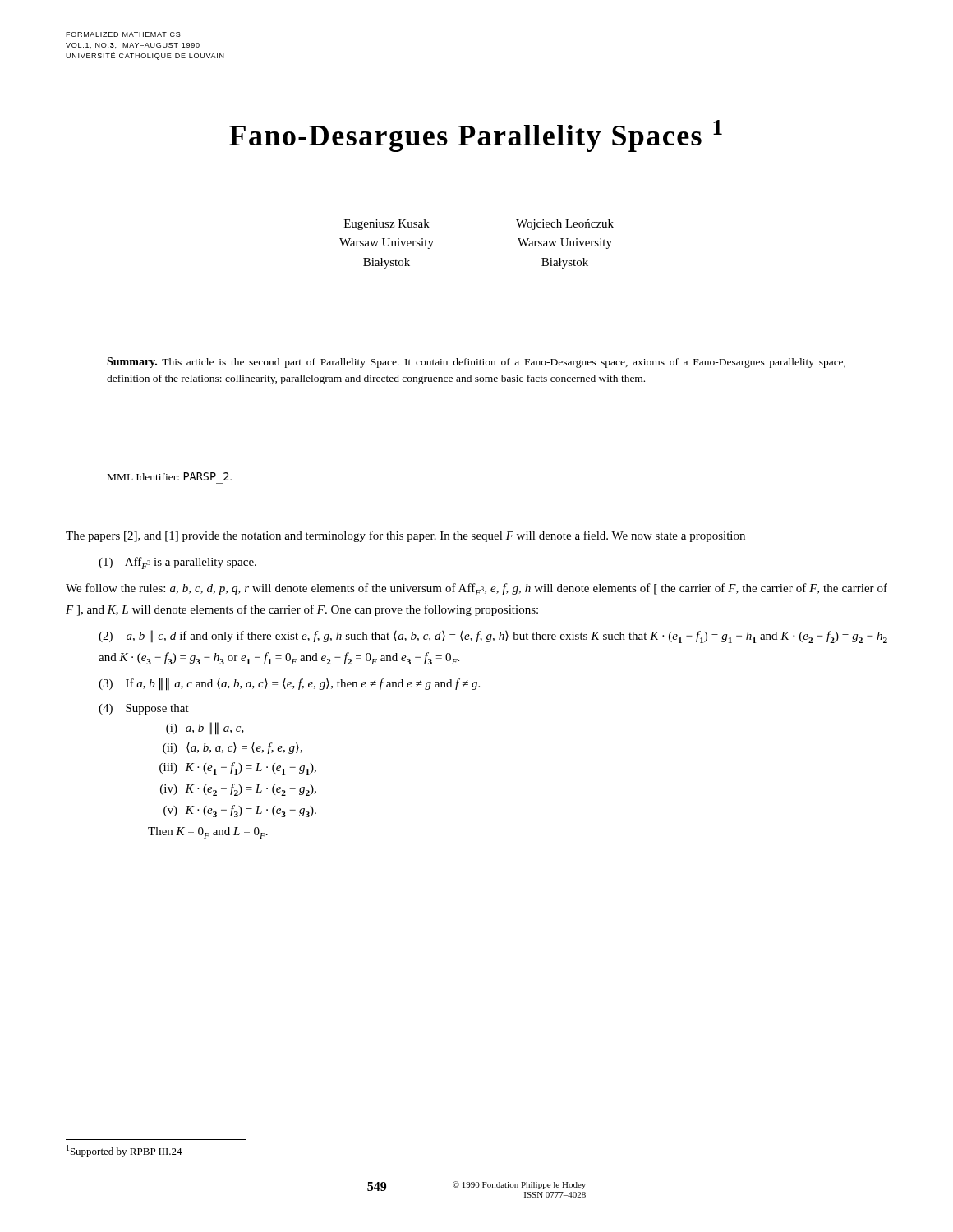This screenshot has height=1232, width=953.
Task: Locate the text block starting "Eugeniusz Kusak Warsaw University Białystok"
Action: click(x=387, y=225)
